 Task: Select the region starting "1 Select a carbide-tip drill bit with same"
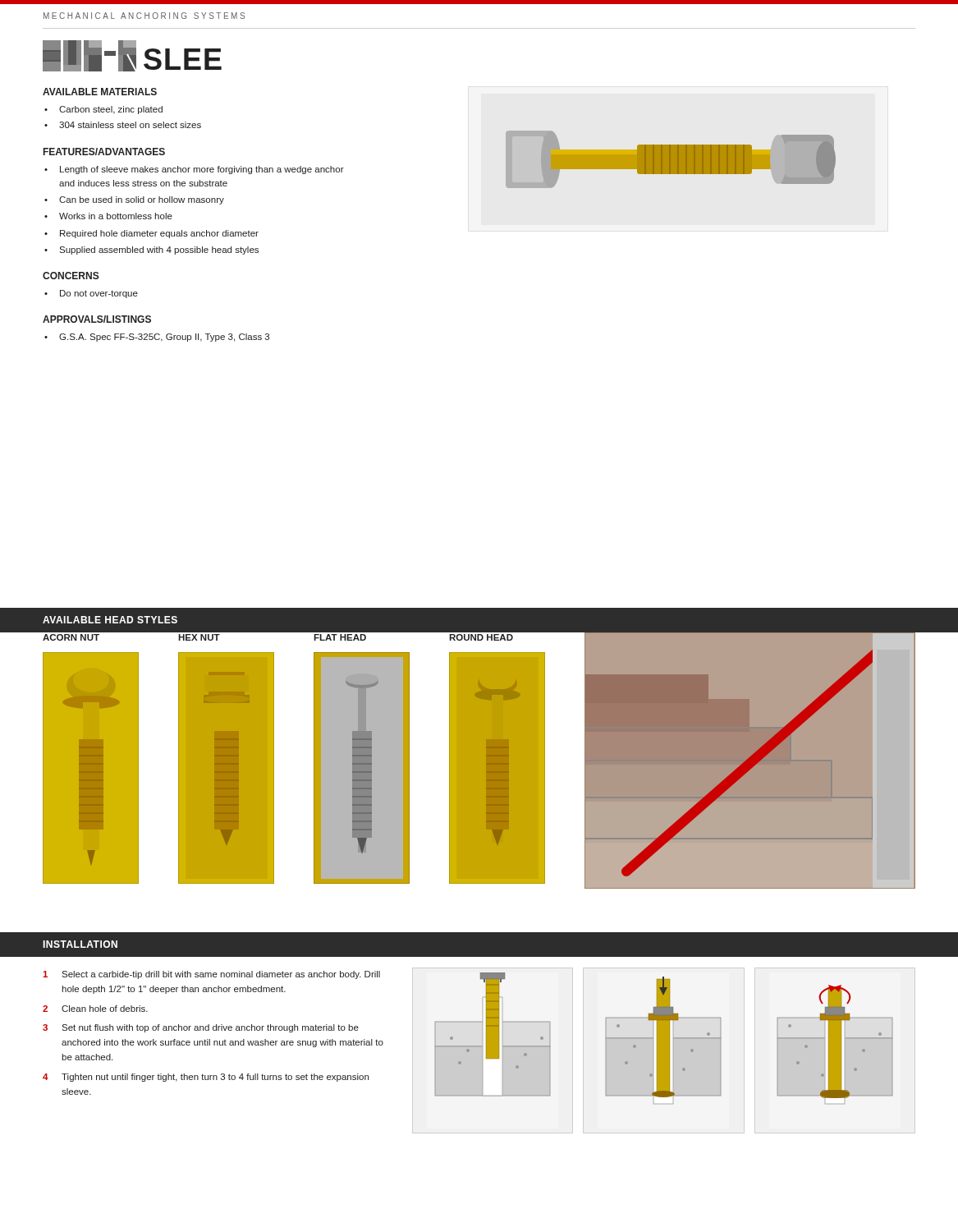pyautogui.click(x=215, y=982)
